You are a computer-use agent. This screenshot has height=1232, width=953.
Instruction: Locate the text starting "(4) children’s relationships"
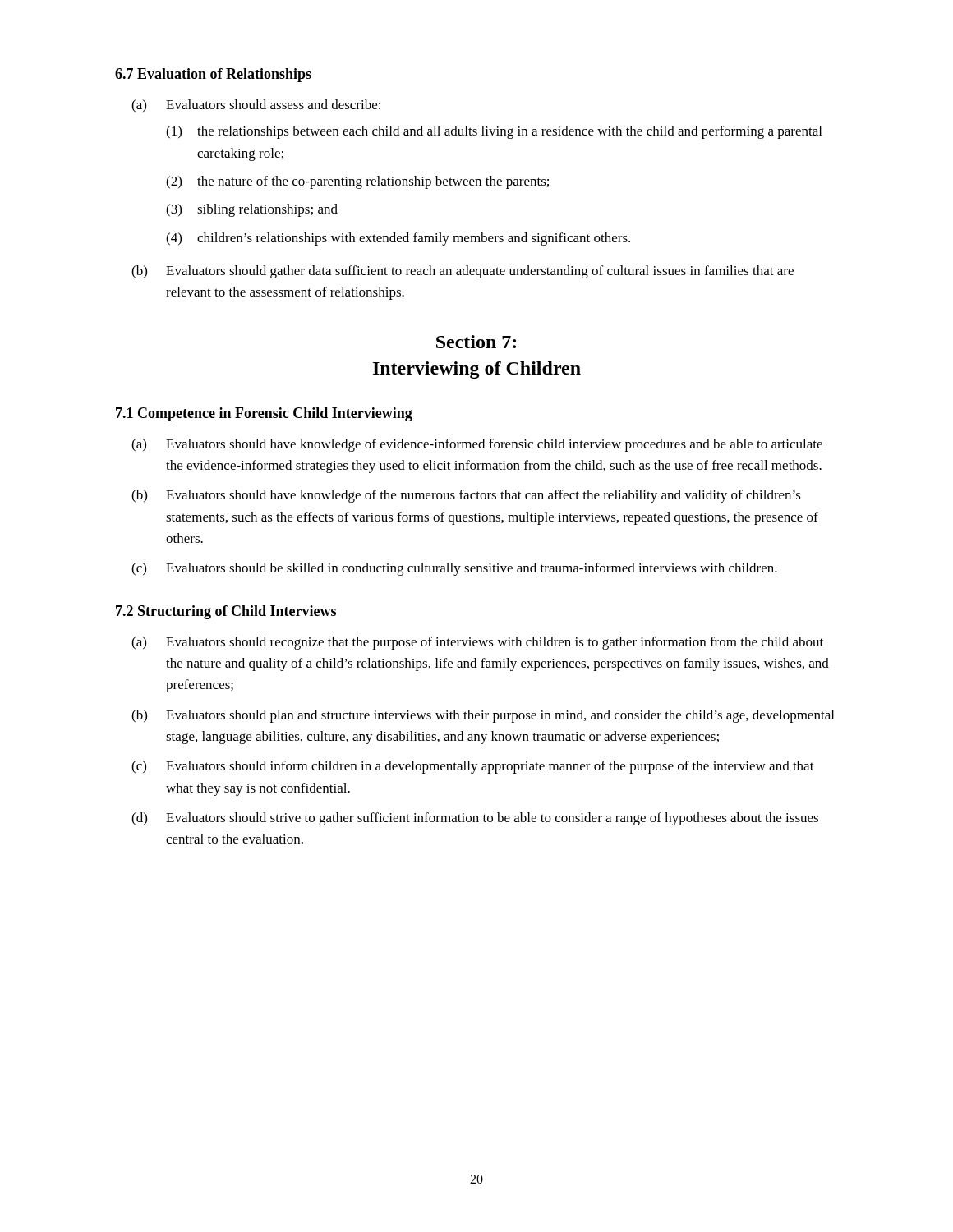pos(399,238)
